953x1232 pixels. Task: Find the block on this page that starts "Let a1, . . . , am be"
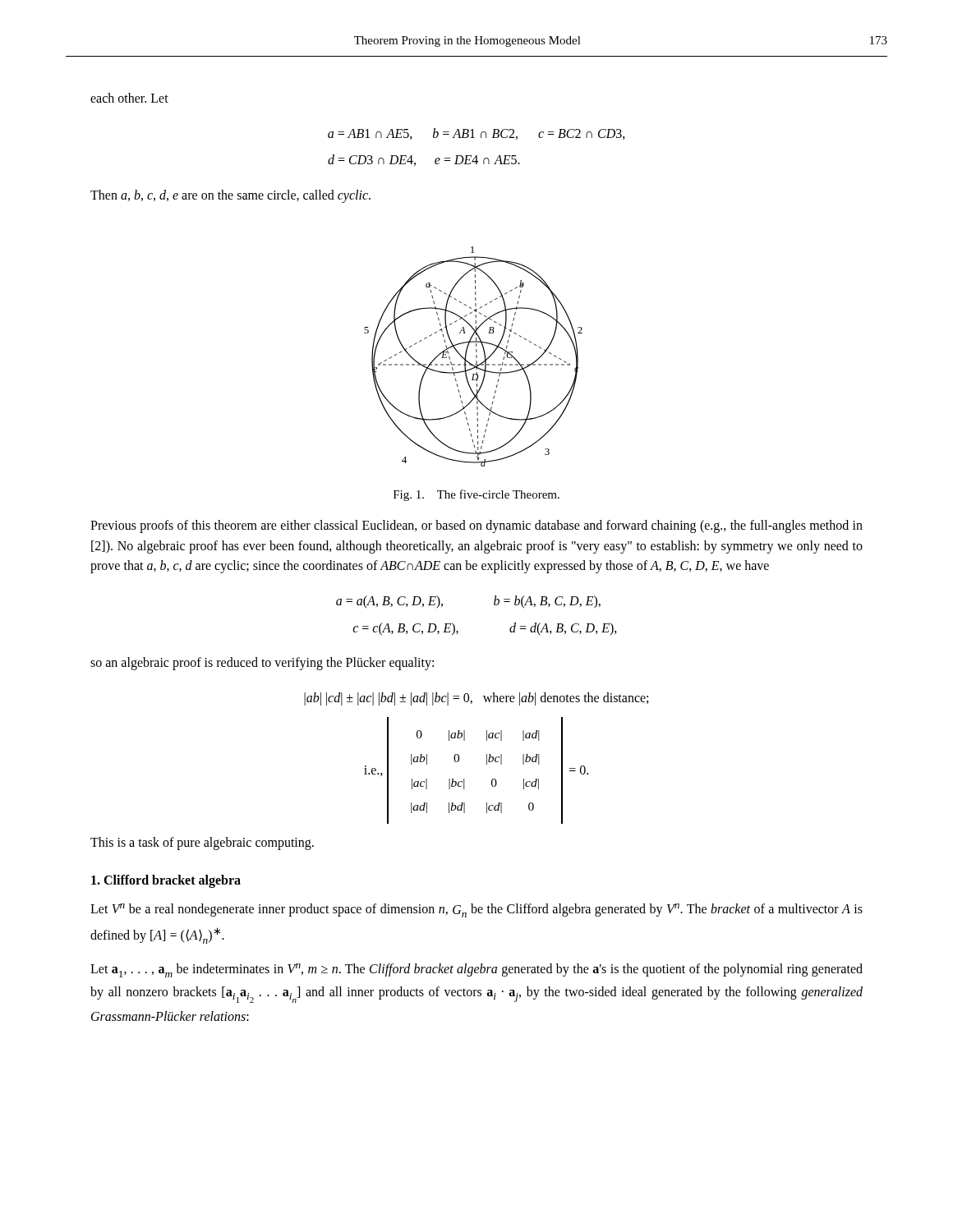(476, 991)
